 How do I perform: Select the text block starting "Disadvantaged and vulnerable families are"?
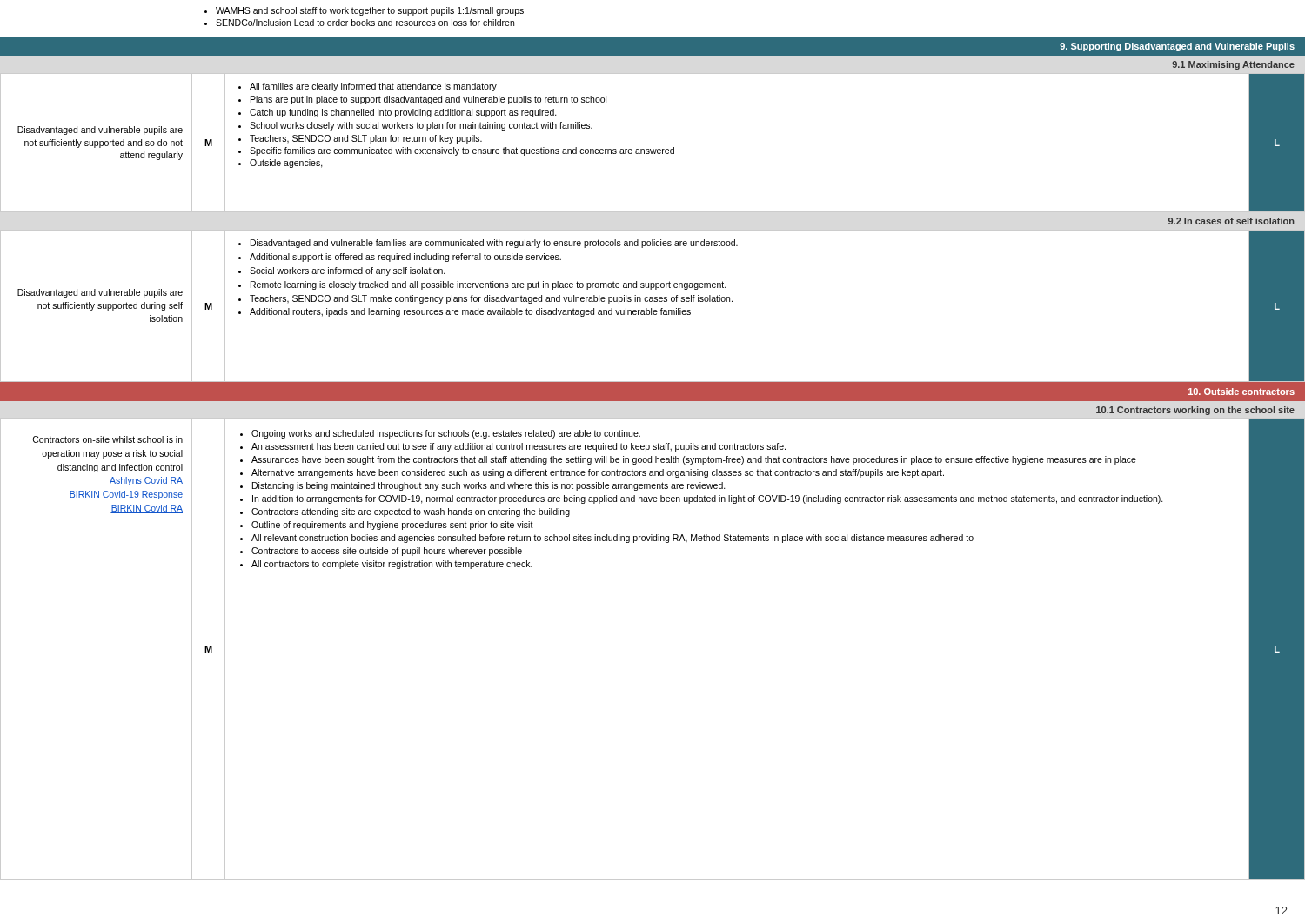pos(488,244)
